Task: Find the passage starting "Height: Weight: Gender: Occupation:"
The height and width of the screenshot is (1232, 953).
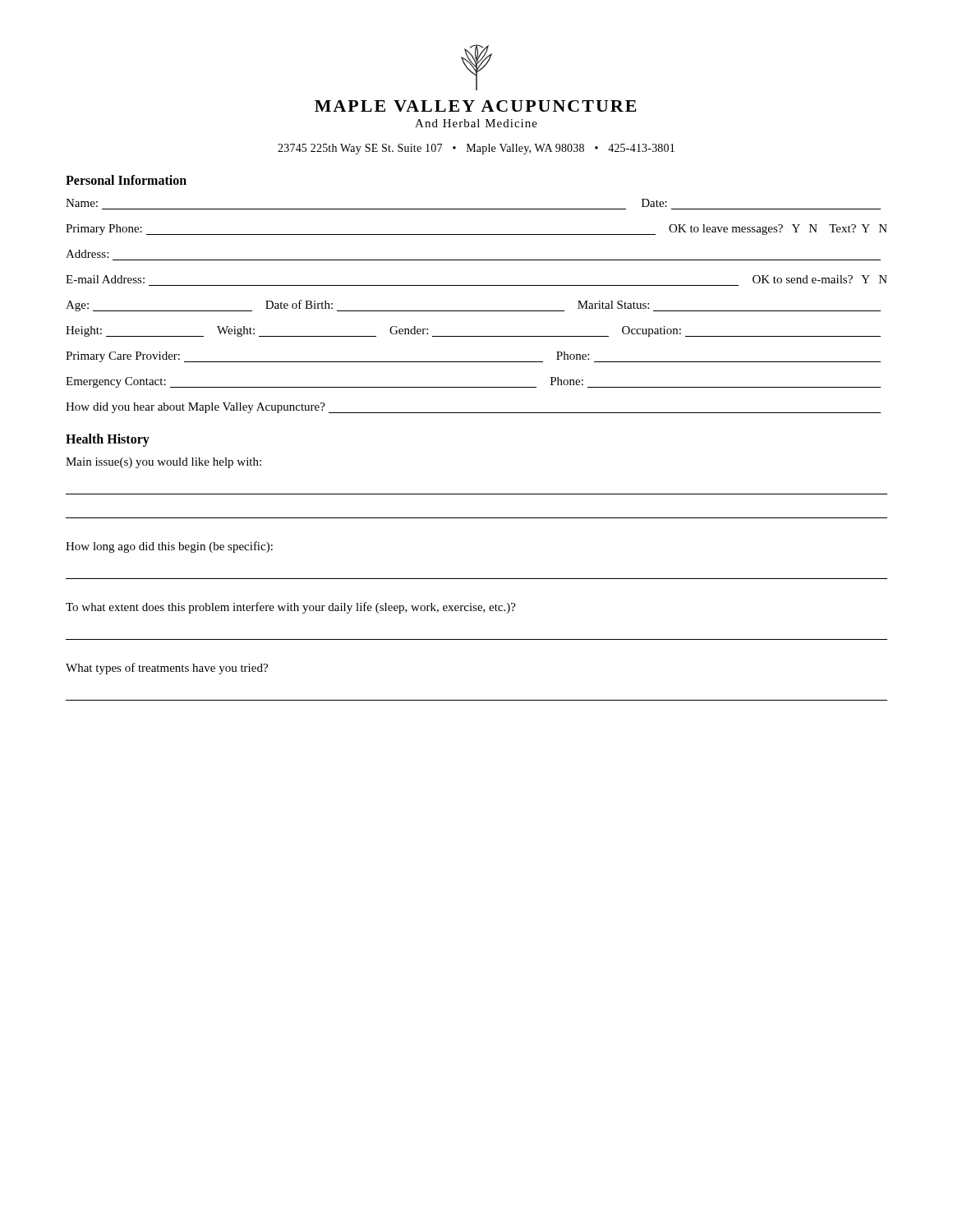Action: [473, 331]
